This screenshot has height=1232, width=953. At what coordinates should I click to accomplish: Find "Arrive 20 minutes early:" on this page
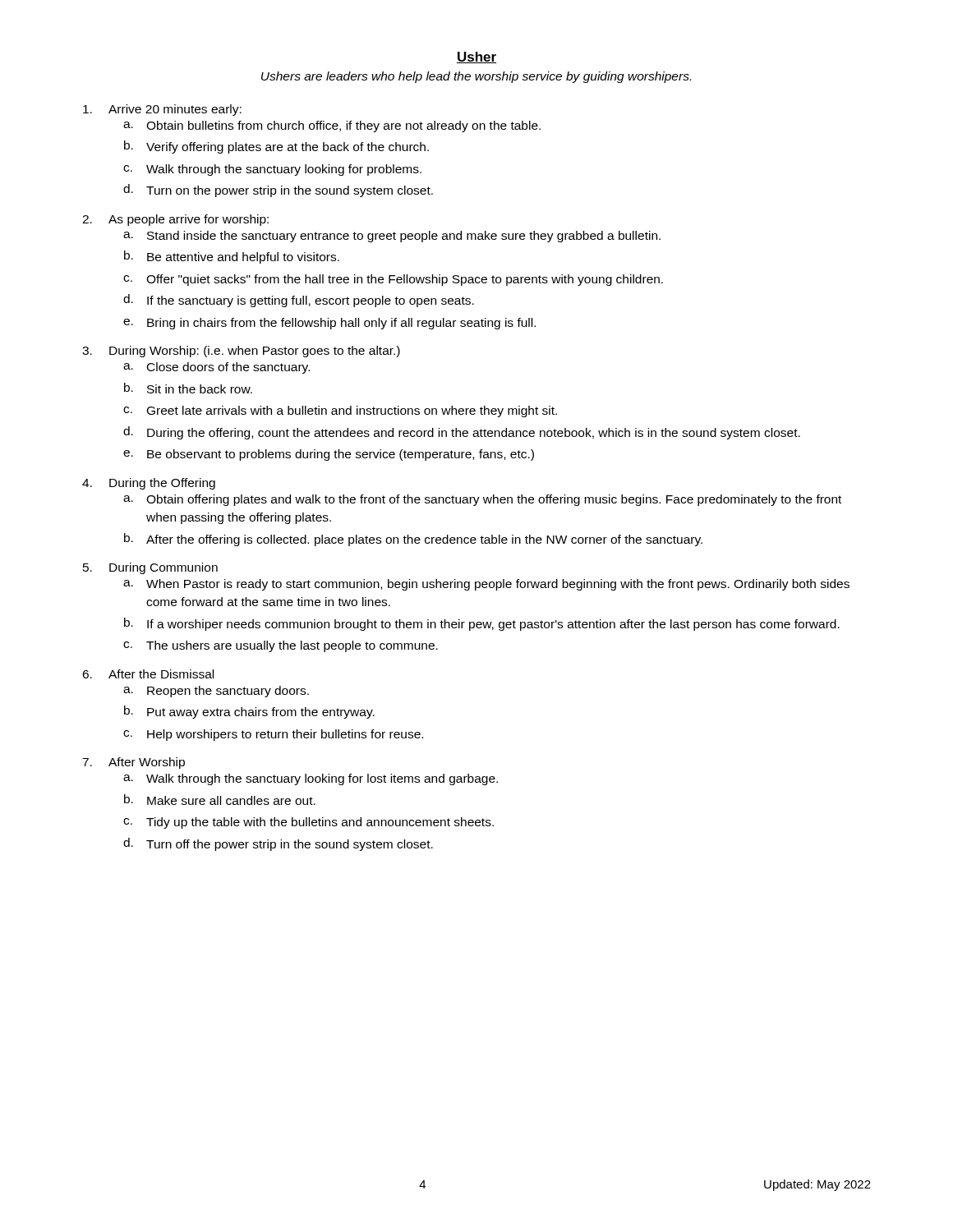coord(162,109)
